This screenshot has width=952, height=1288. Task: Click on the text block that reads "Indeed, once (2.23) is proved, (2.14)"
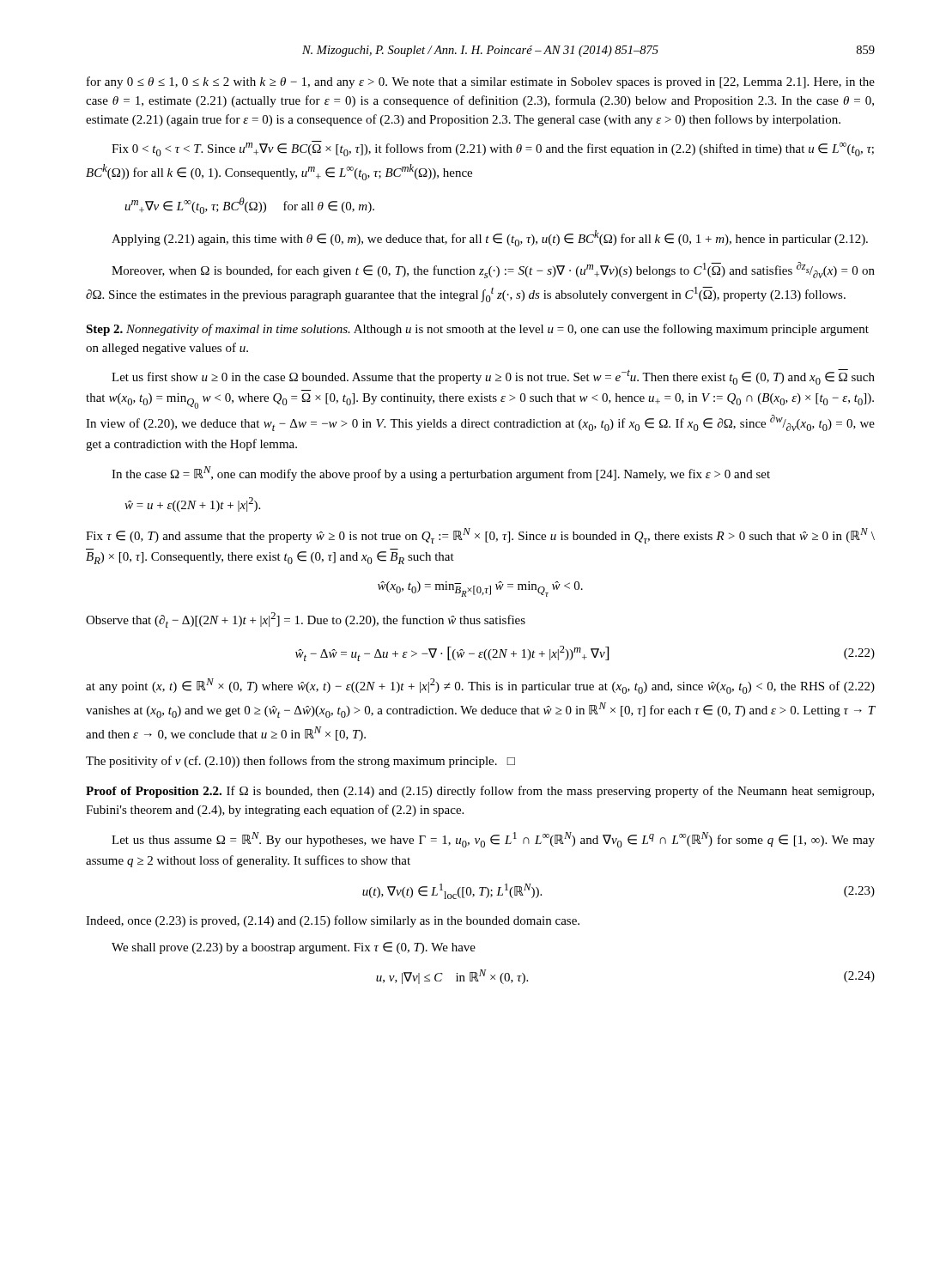point(333,920)
